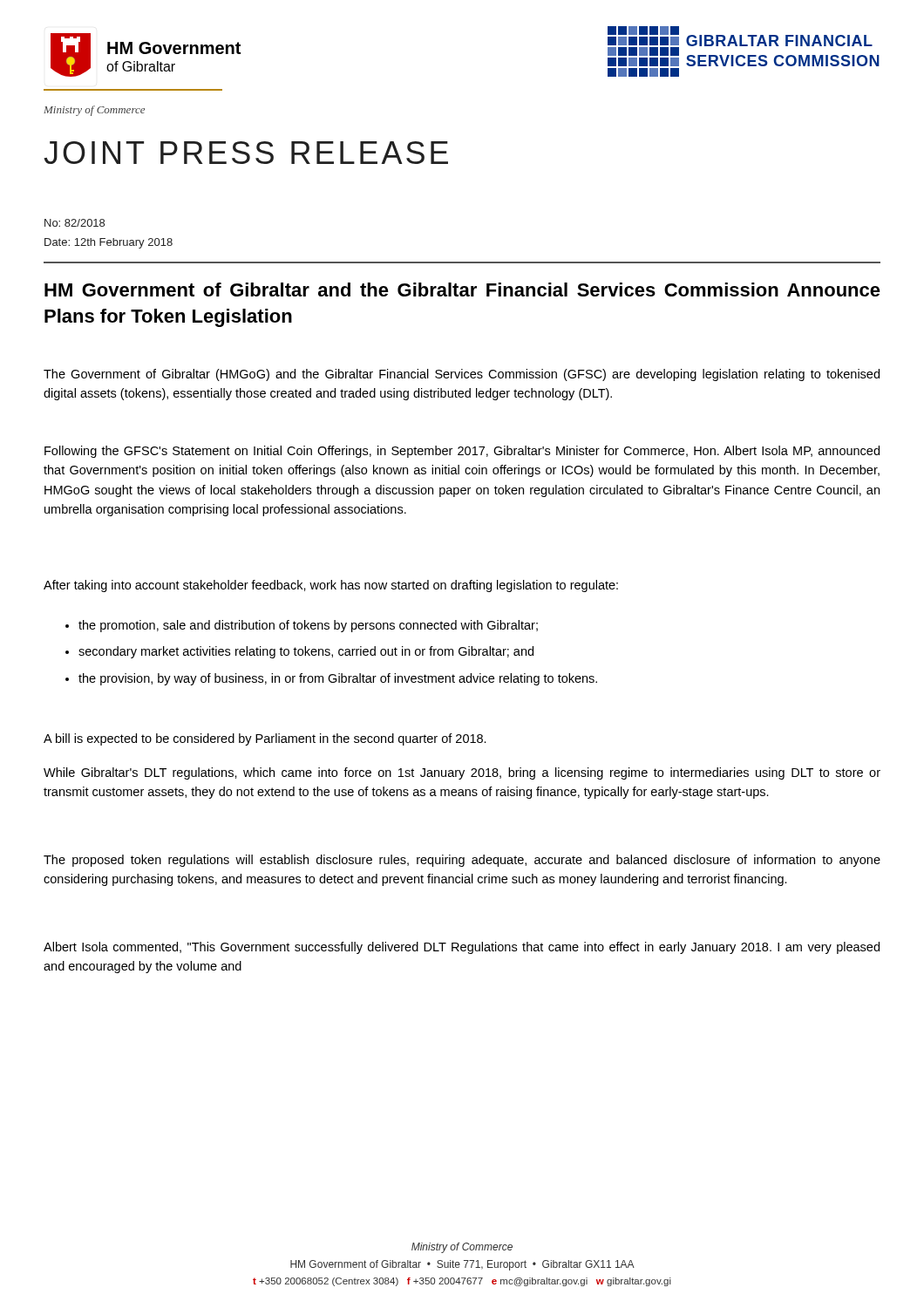Locate the element starting "The Government of"
Viewport: 924px width, 1308px height.
coord(462,384)
